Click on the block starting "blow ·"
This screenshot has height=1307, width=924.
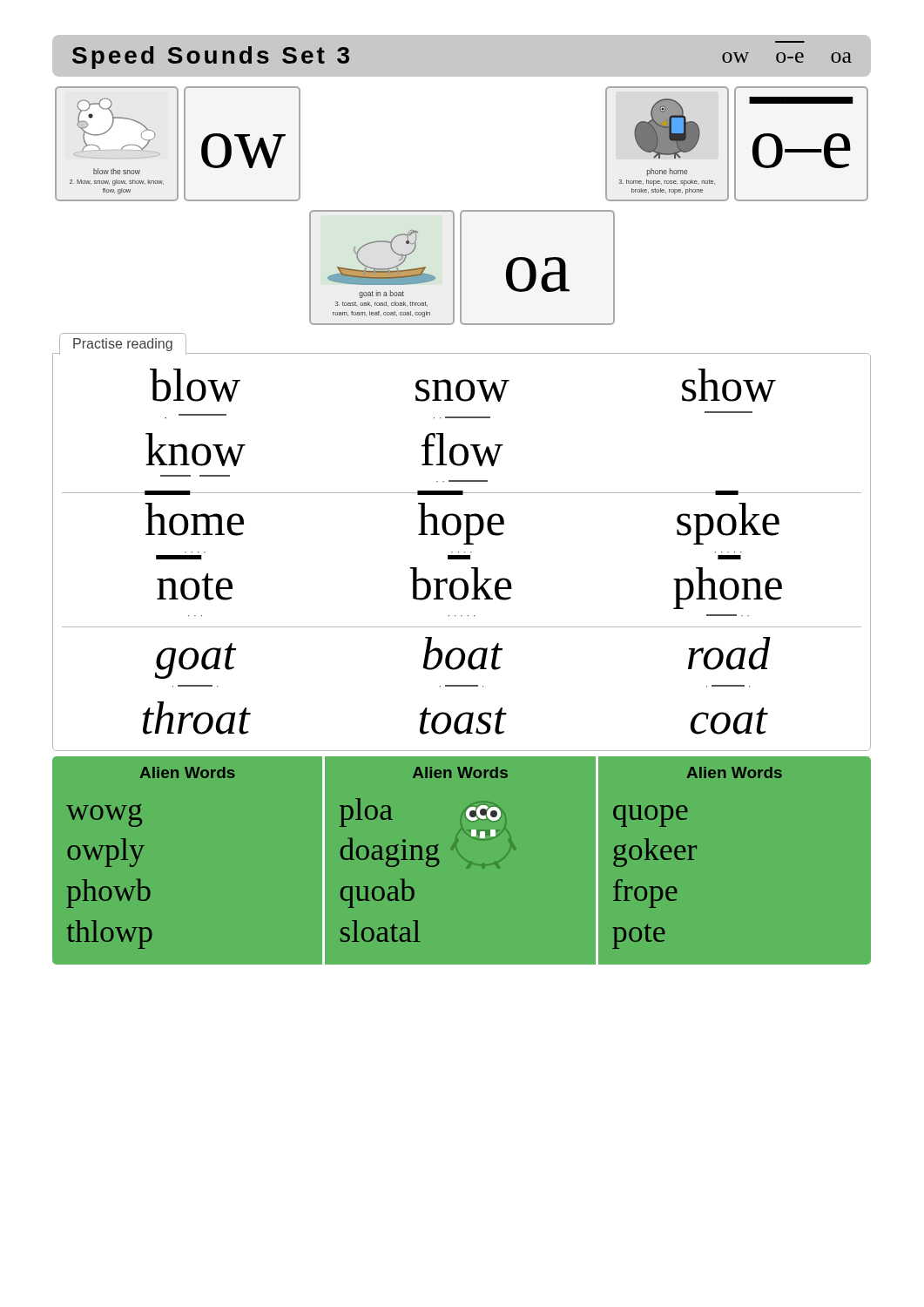195,392
